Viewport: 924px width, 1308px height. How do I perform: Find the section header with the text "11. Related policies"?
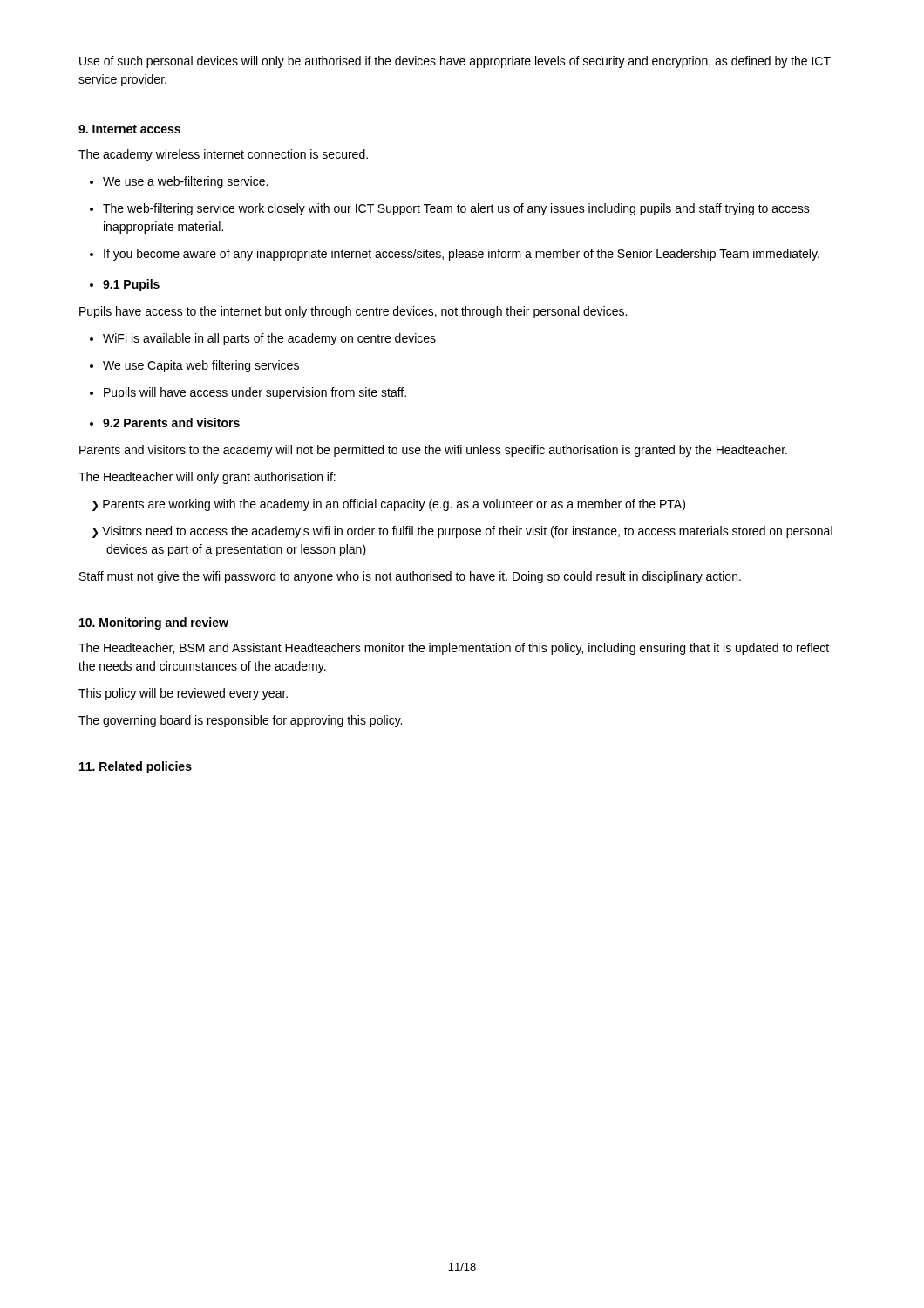pos(135,766)
